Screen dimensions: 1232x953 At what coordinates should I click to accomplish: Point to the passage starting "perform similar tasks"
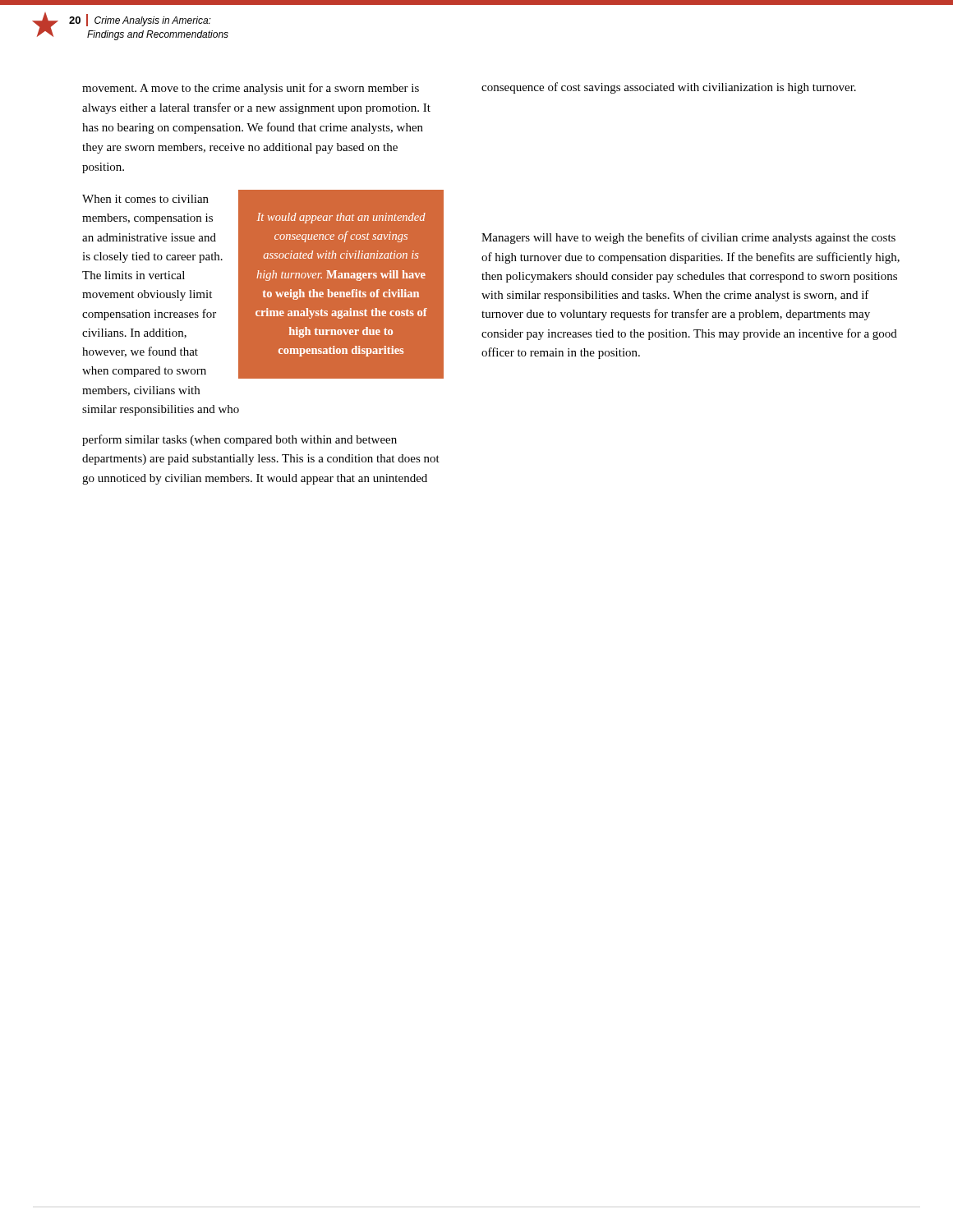(x=263, y=459)
